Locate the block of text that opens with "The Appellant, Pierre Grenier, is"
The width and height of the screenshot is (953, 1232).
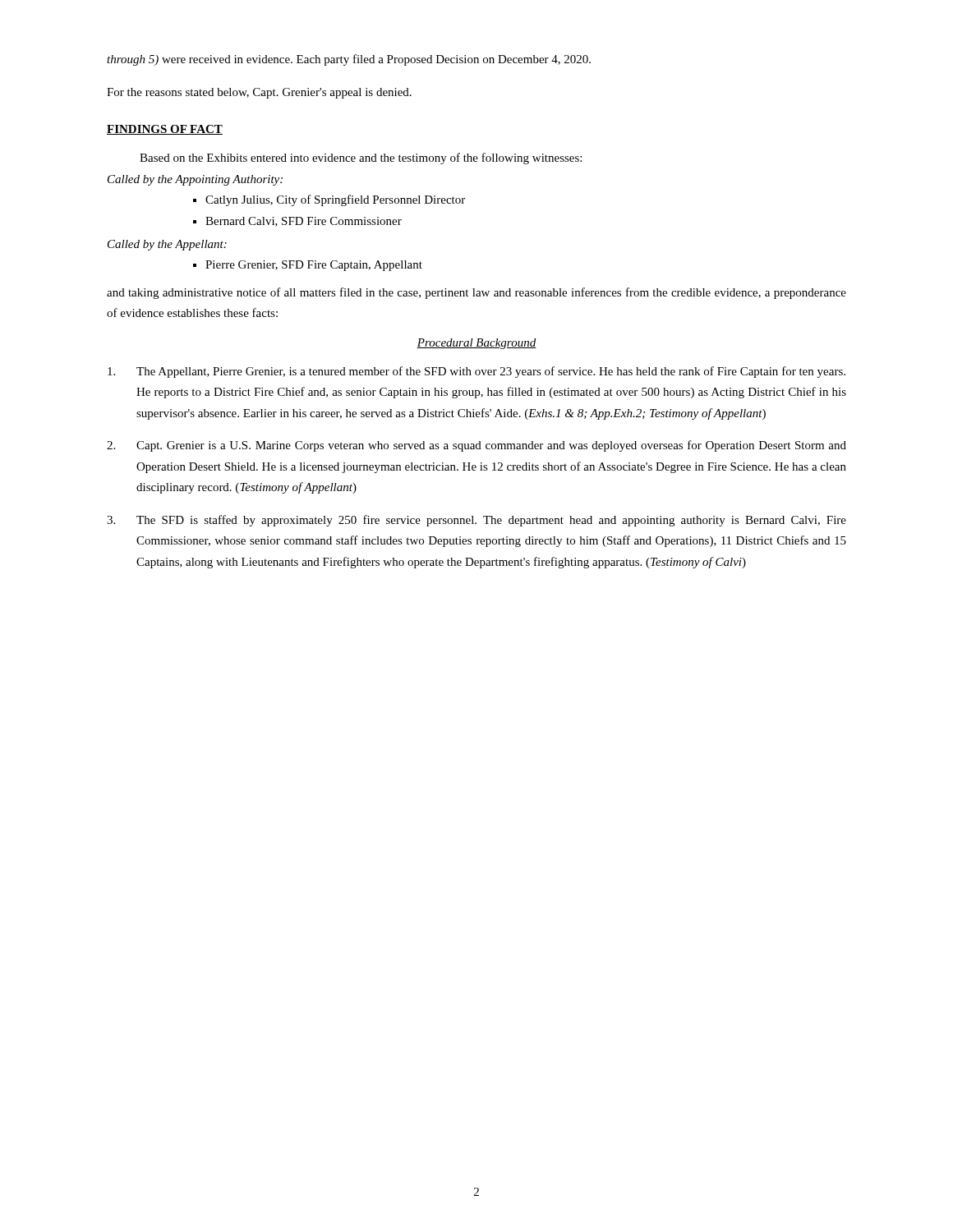pos(476,392)
